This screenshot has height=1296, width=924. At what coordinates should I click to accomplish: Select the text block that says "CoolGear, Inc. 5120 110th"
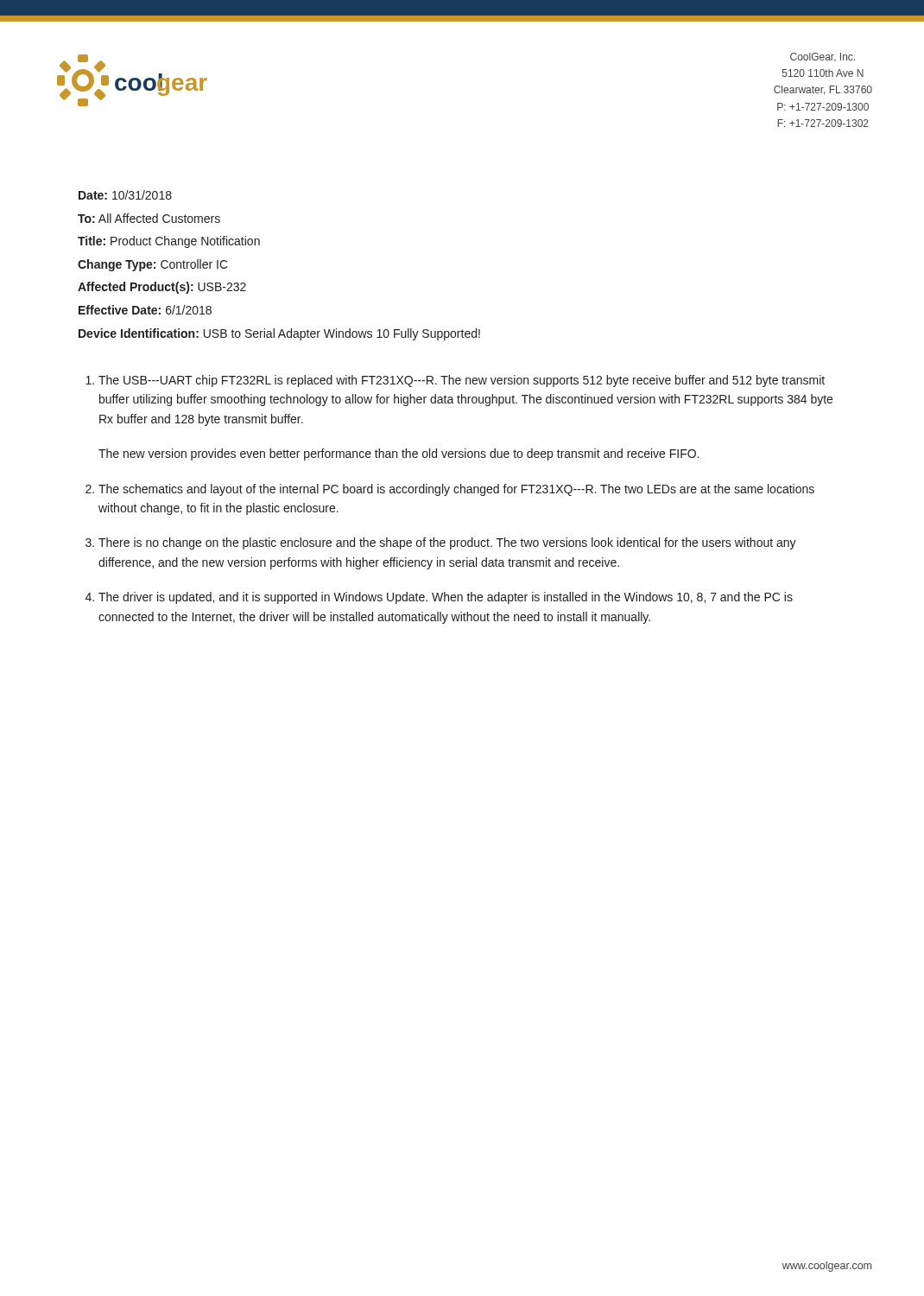click(x=823, y=90)
